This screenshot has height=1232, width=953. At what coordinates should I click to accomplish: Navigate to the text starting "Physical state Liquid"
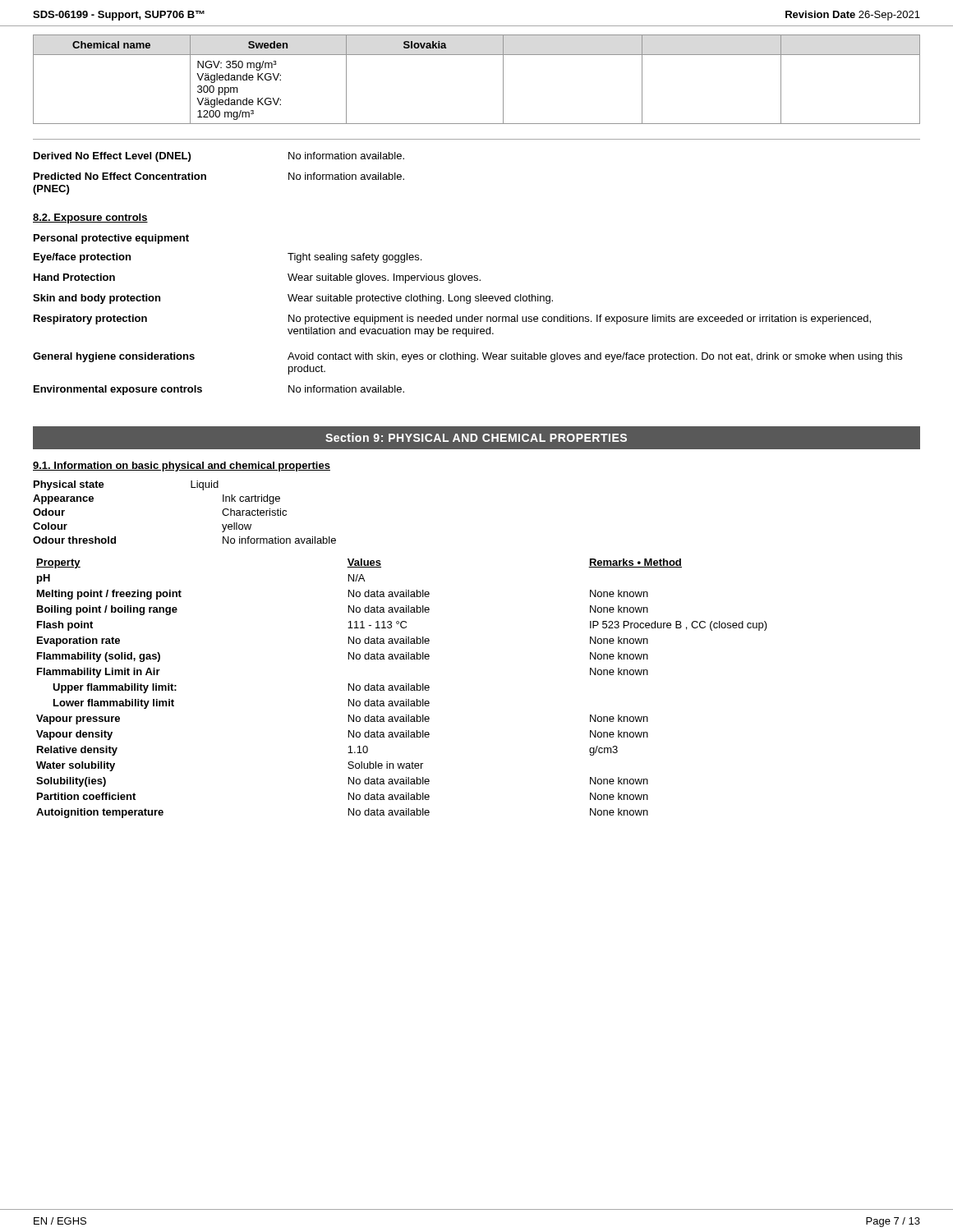pyautogui.click(x=69, y=485)
